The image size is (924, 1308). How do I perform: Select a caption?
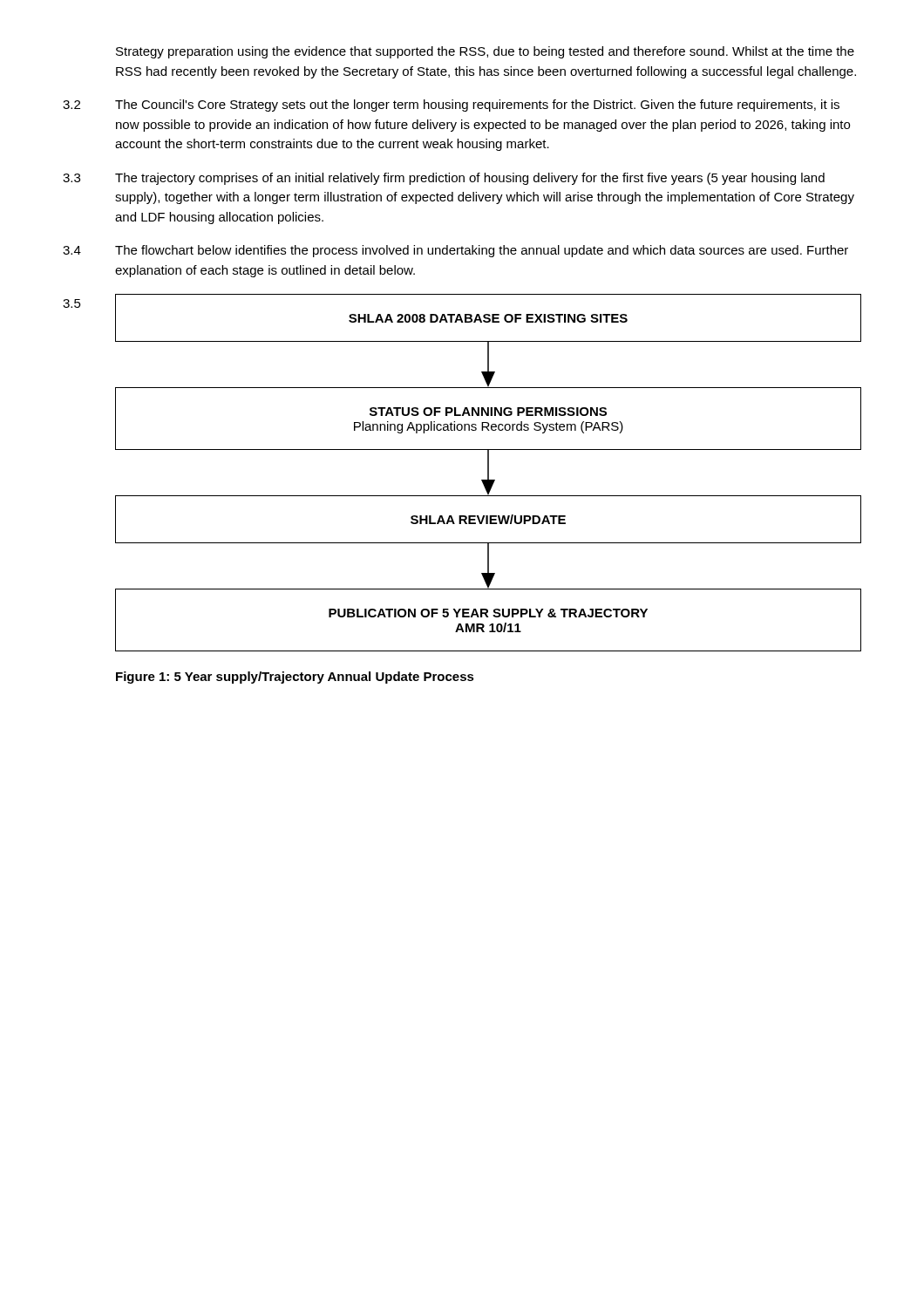tap(295, 676)
